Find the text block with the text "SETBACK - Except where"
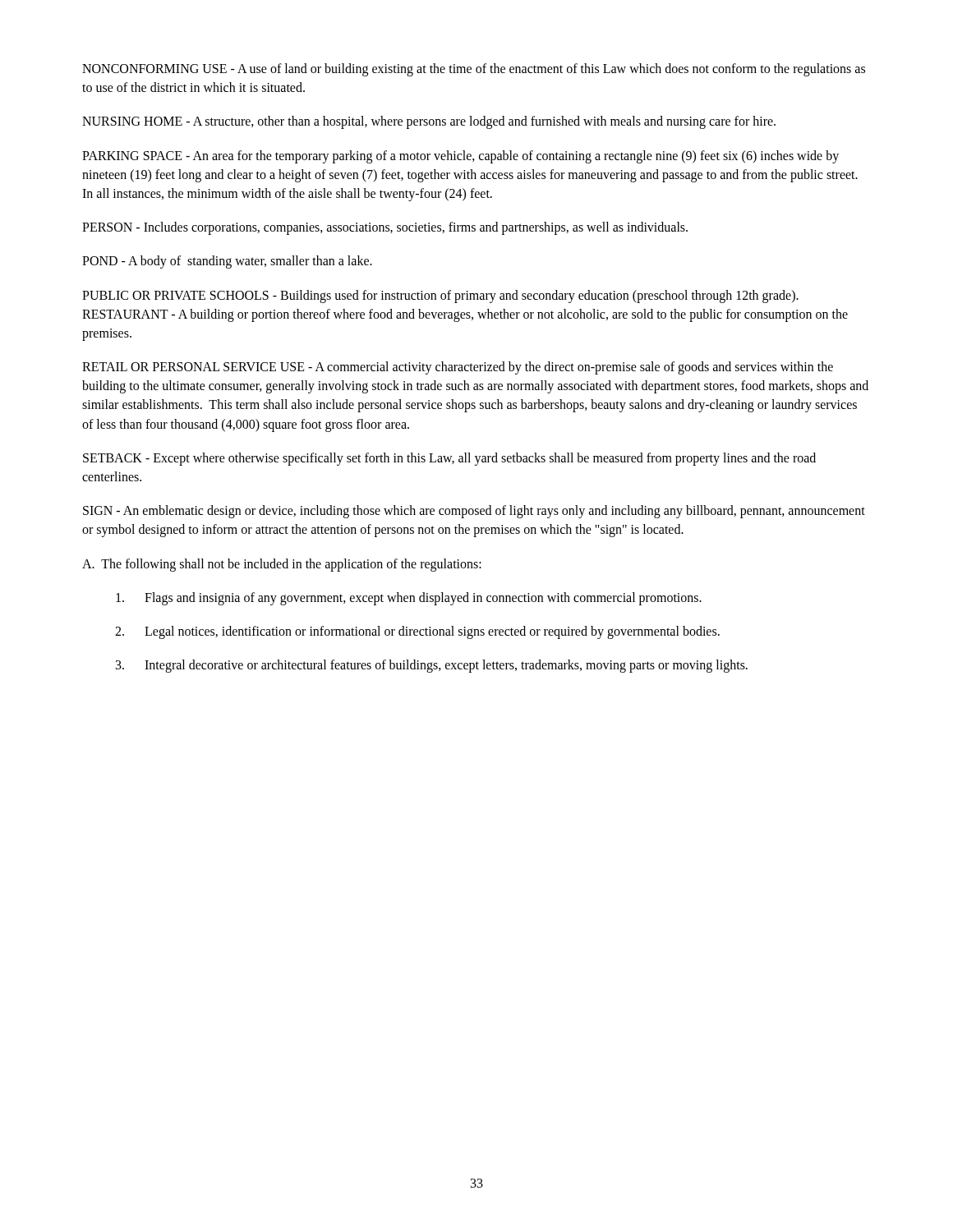Image resolution: width=953 pixels, height=1232 pixels. [449, 467]
